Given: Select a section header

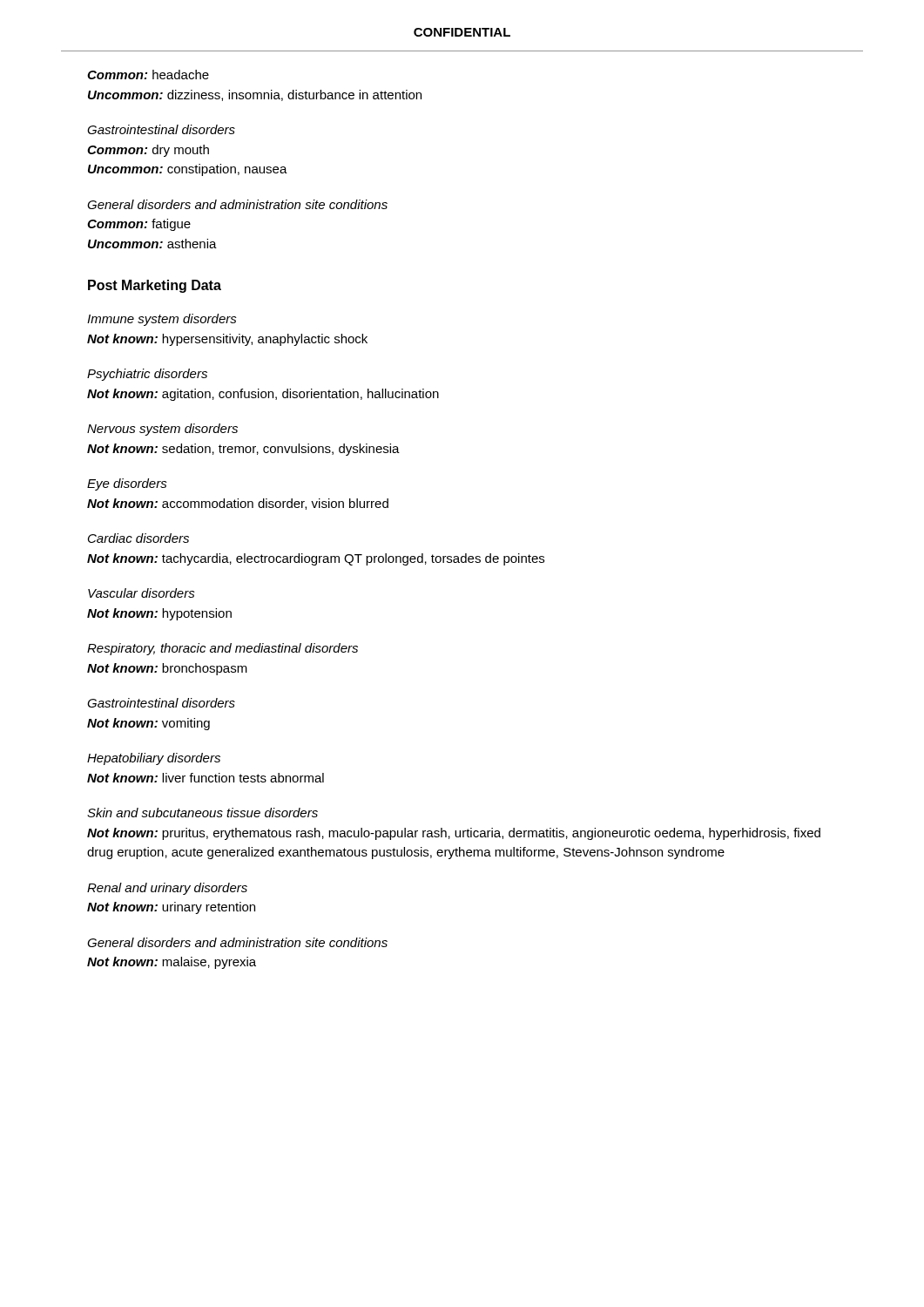Looking at the screenshot, I should tap(154, 285).
